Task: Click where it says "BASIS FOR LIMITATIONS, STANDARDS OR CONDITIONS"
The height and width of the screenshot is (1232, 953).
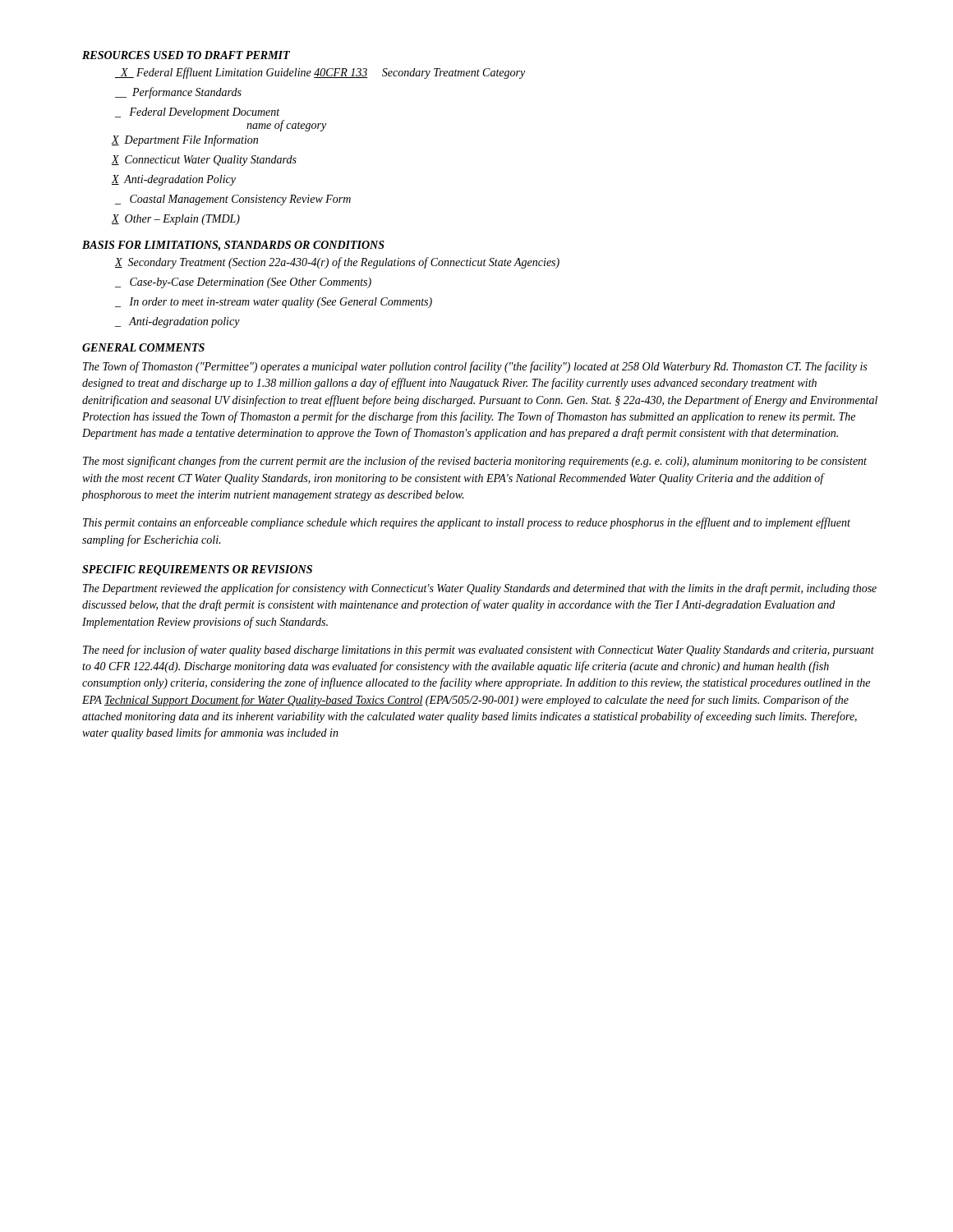Action: [233, 245]
